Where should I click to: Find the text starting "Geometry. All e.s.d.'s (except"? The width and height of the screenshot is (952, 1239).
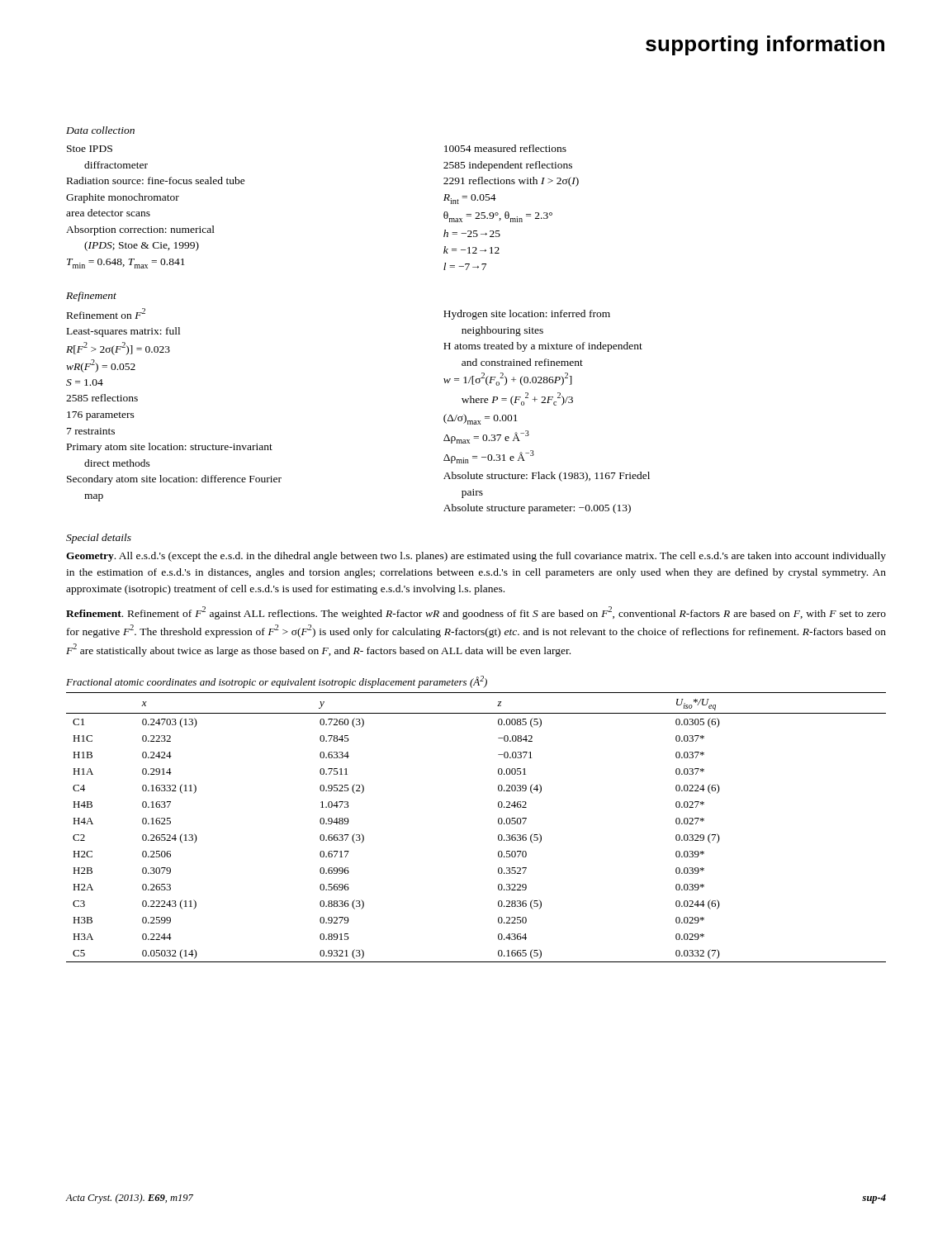tap(476, 603)
